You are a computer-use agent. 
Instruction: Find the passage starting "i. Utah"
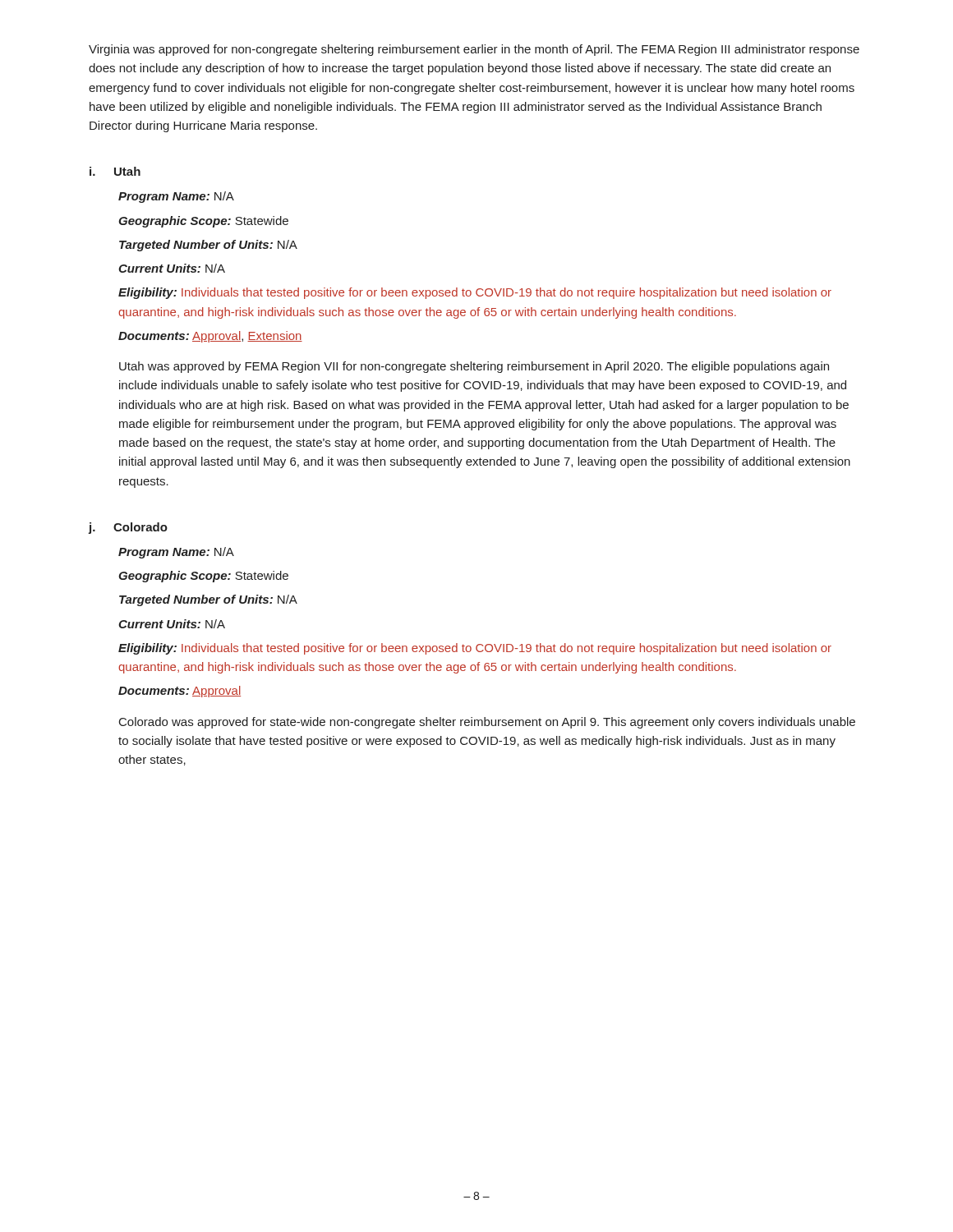pos(115,171)
